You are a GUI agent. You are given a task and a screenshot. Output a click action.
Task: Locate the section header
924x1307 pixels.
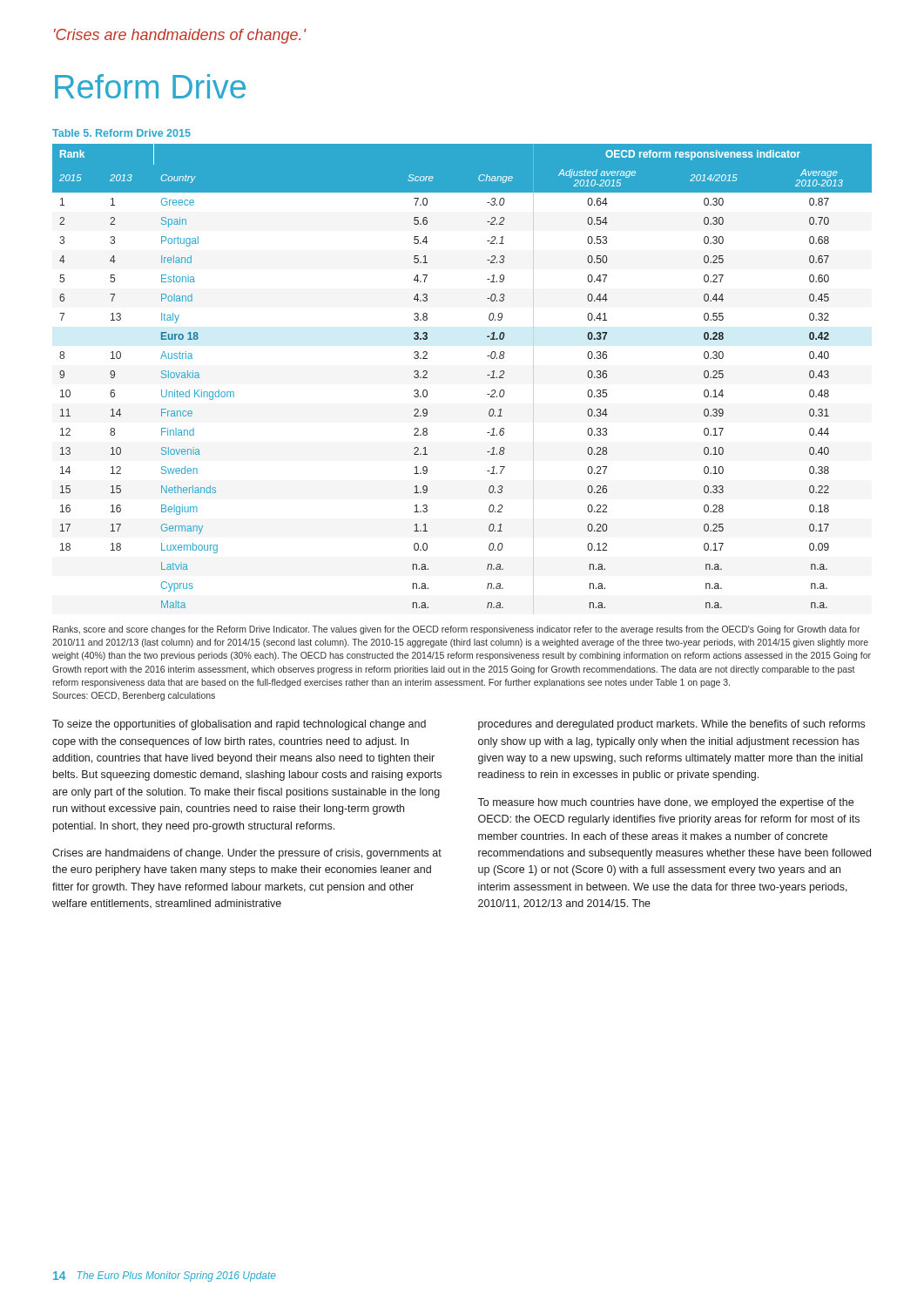[x=150, y=87]
